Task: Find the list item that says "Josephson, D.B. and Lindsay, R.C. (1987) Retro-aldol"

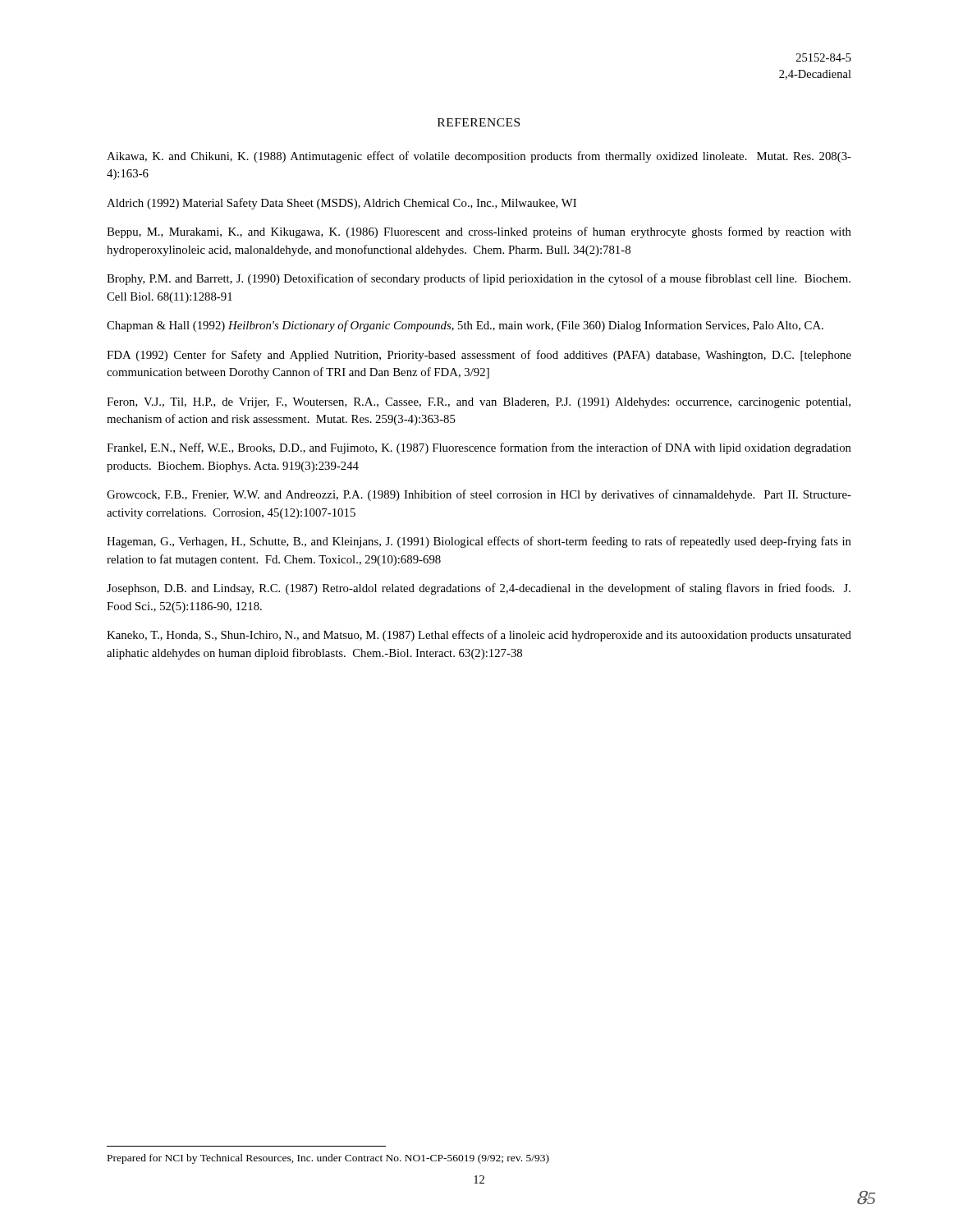Action: pyautogui.click(x=479, y=597)
